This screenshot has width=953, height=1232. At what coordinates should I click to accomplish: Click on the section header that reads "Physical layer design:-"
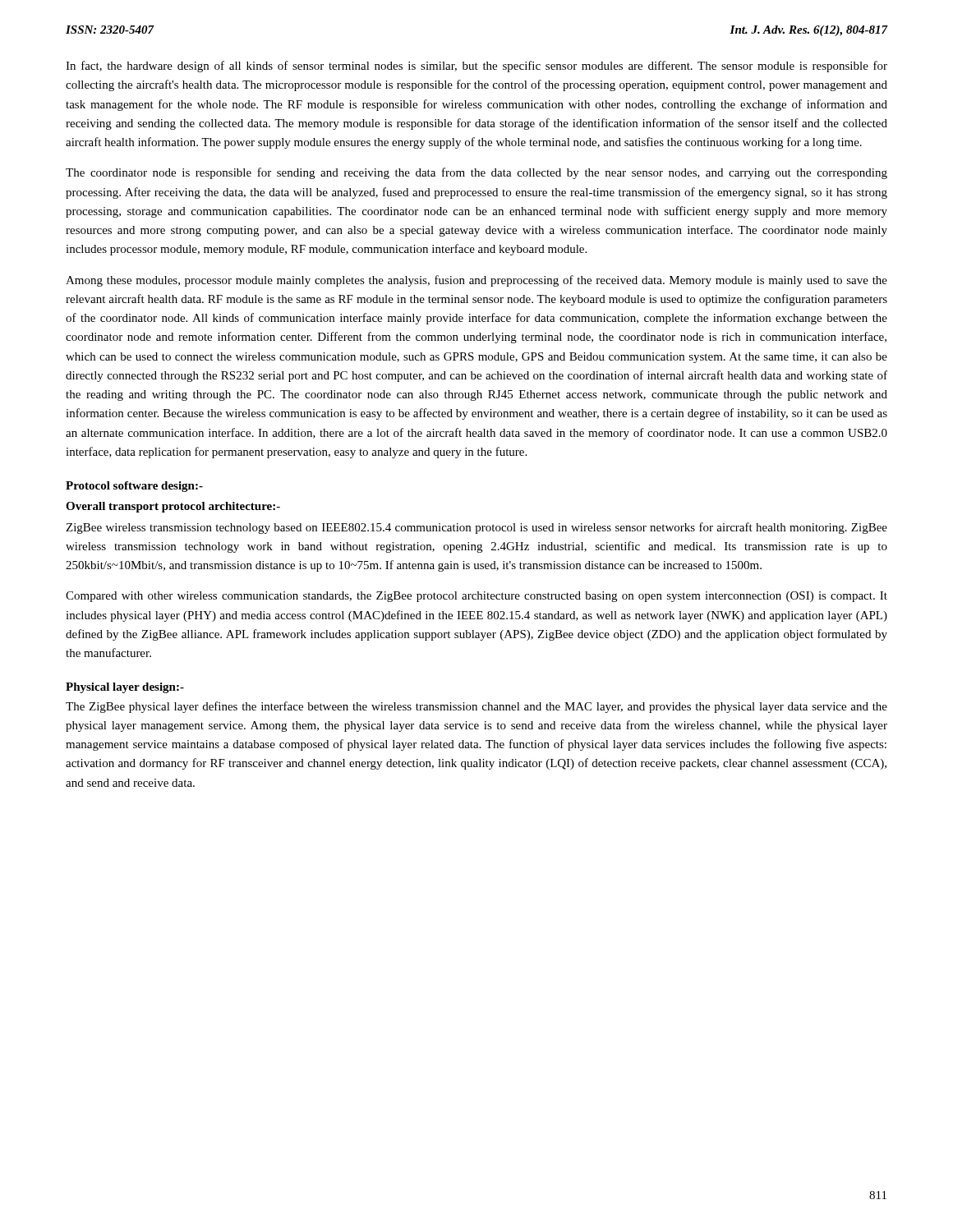click(x=125, y=688)
